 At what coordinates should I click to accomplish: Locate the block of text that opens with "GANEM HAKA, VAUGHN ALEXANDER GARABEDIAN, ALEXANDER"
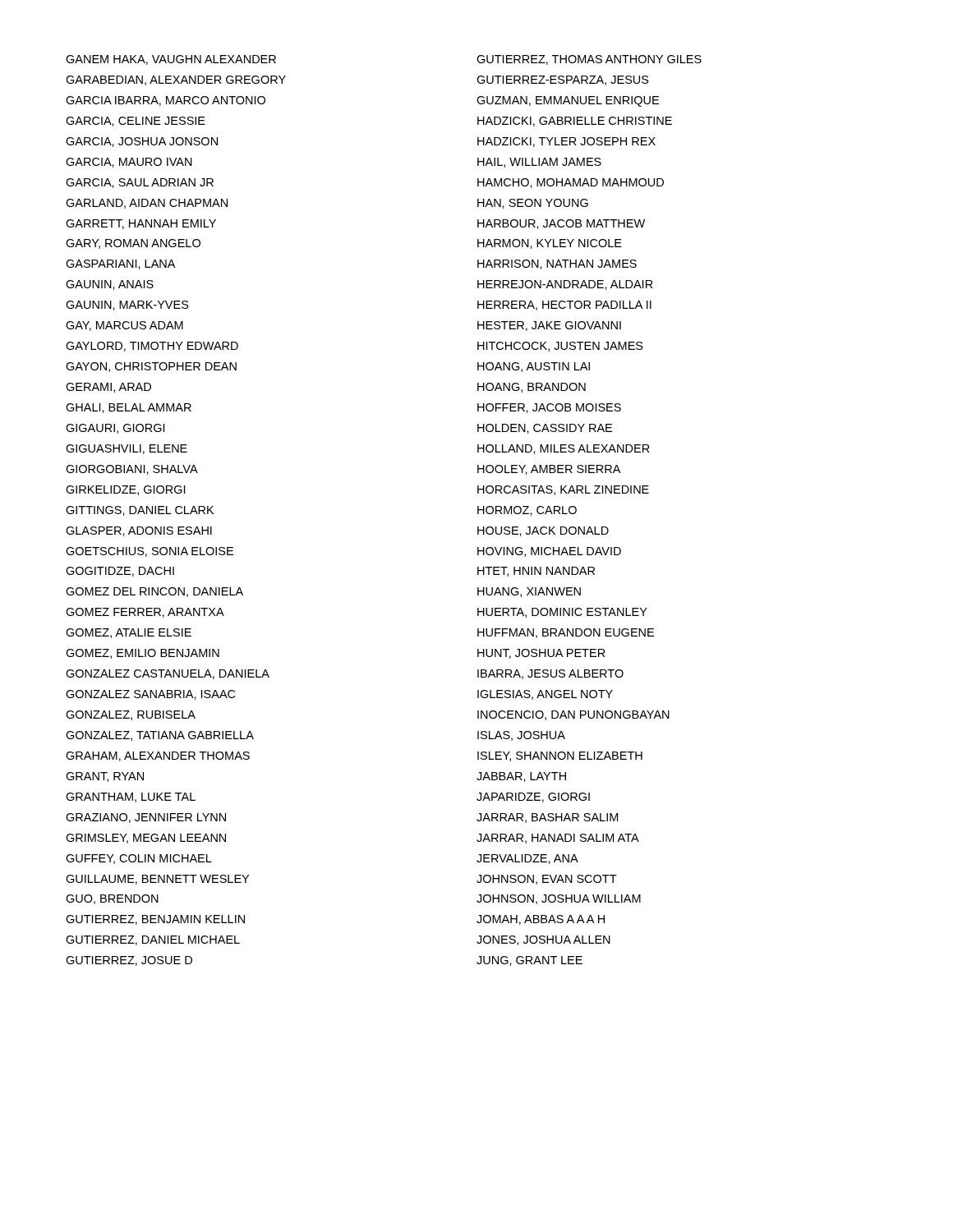pyautogui.click(x=171, y=60)
